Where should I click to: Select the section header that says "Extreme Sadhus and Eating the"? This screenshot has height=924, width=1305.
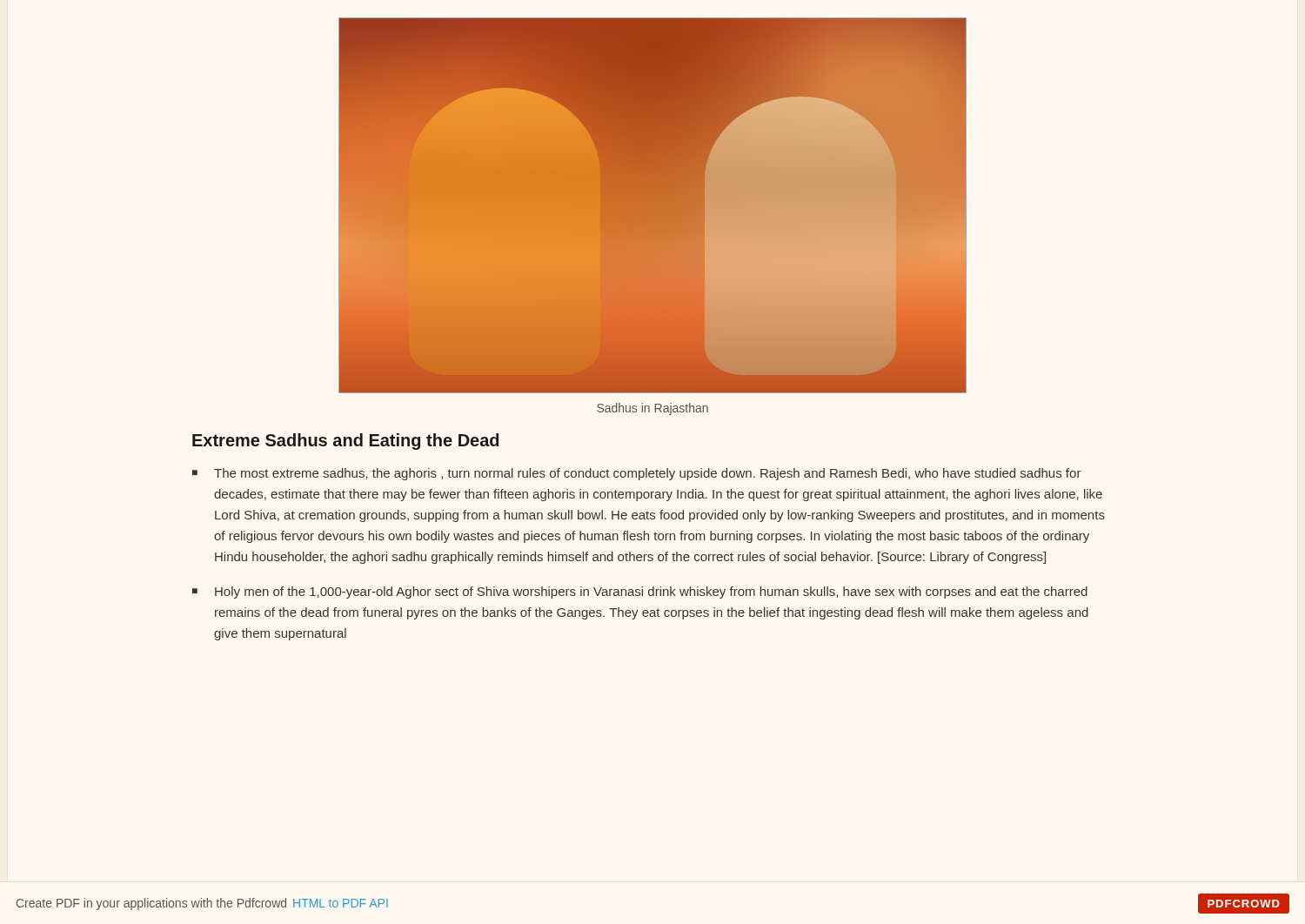click(346, 440)
